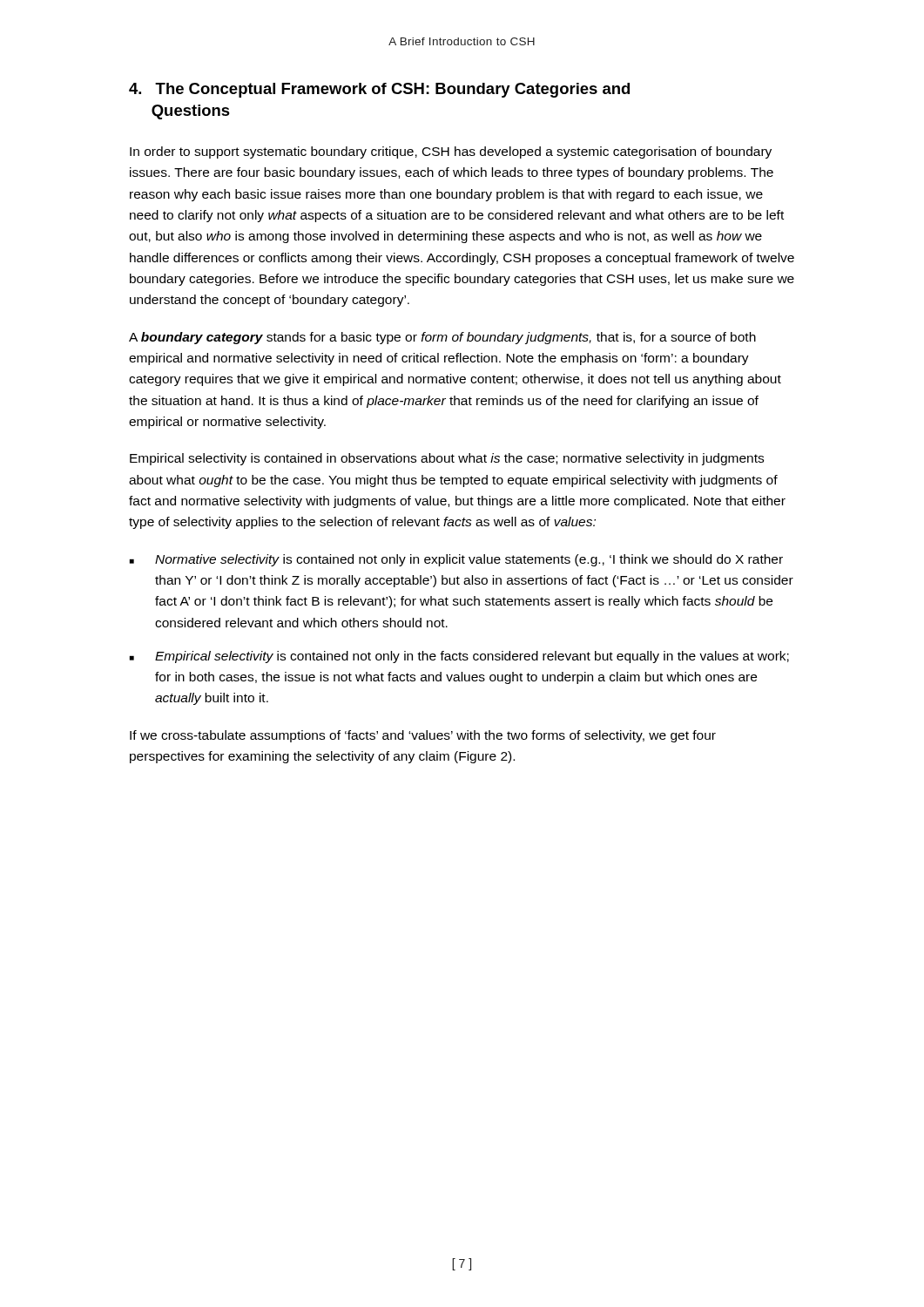This screenshot has height=1307, width=924.
Task: Locate the block of text that opens with "Empirical selectivity is"
Action: pyautogui.click(x=457, y=490)
